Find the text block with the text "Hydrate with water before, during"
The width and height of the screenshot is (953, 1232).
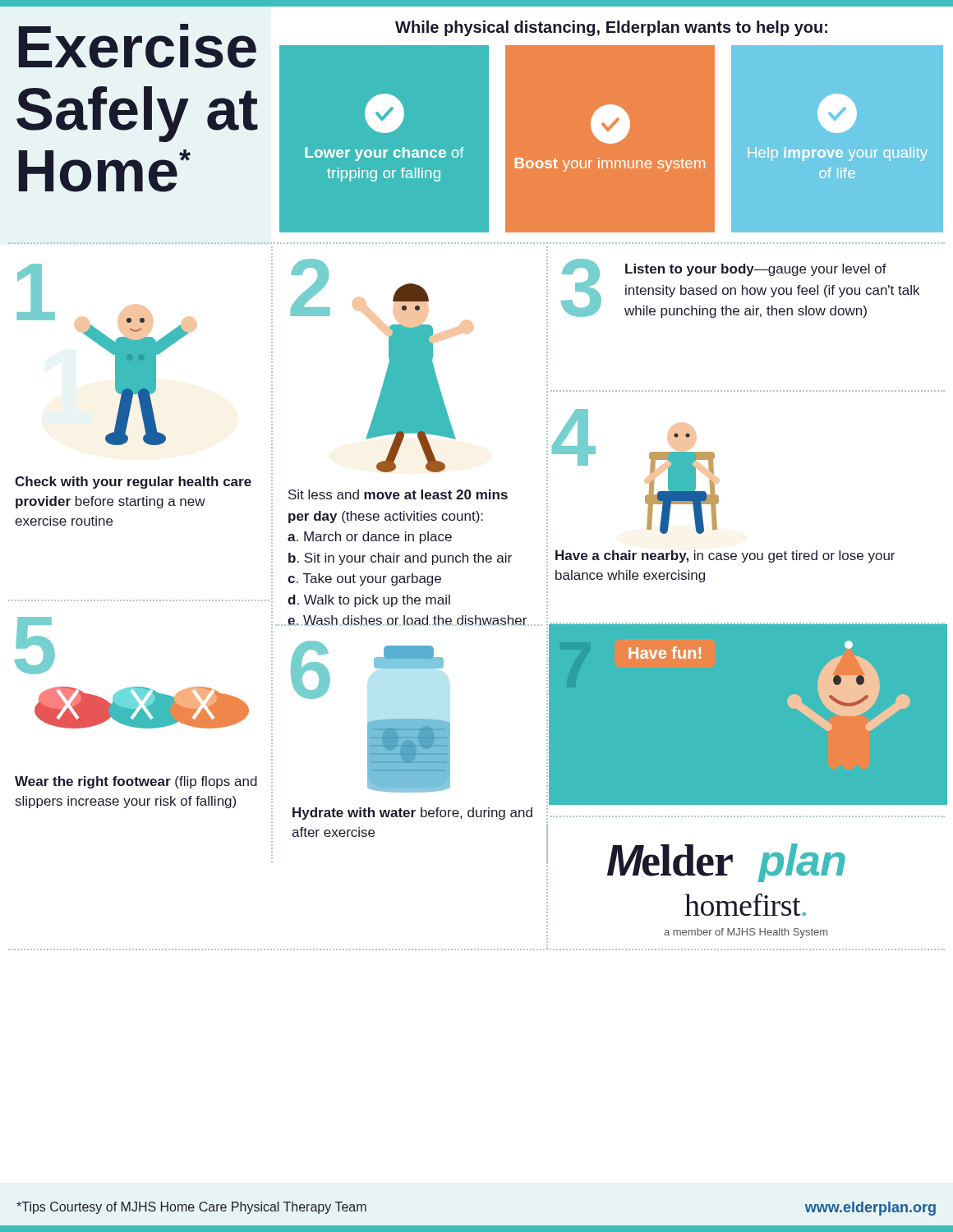coord(412,822)
